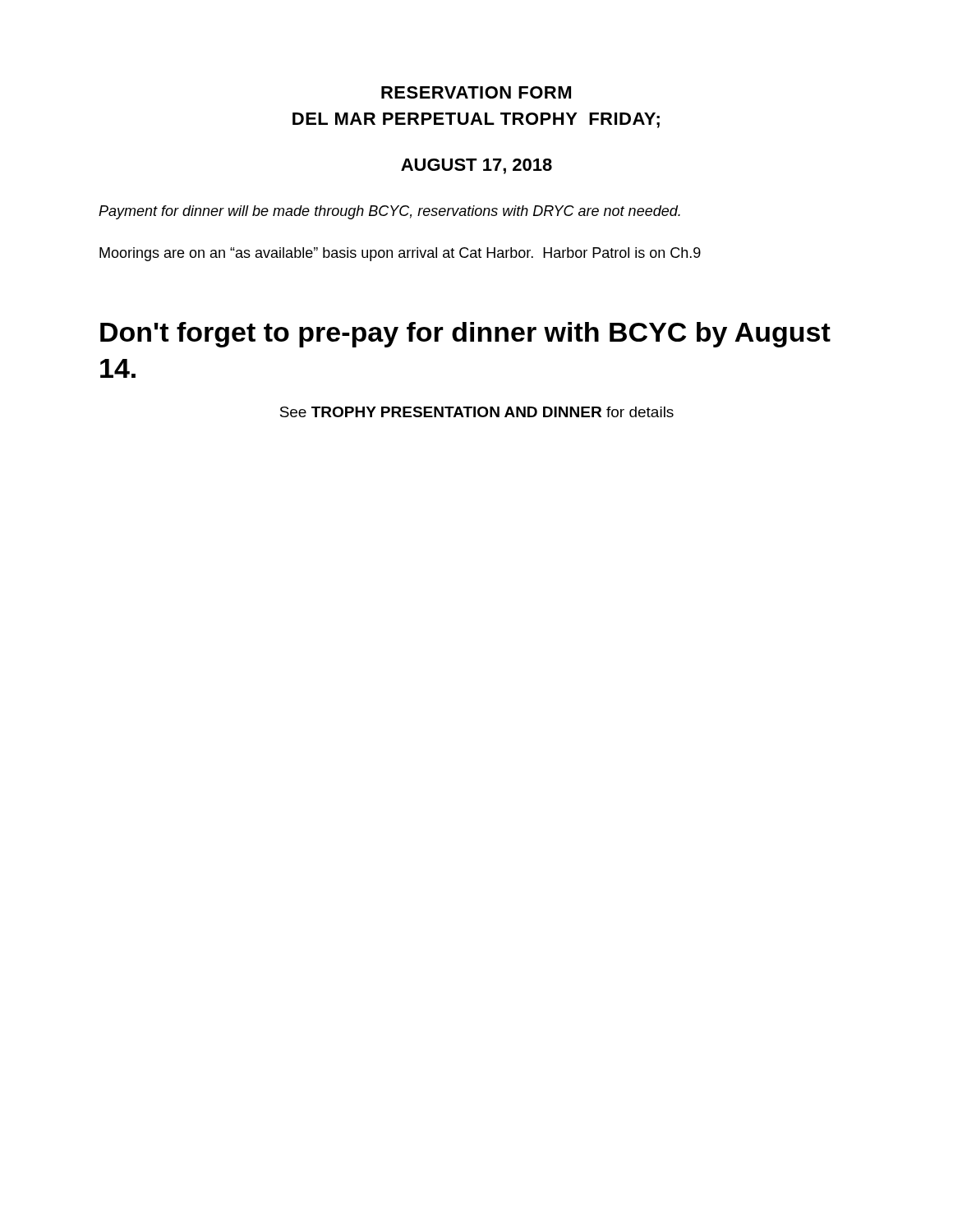The height and width of the screenshot is (1232, 953).
Task: Where is the passage that starts "Moorings are on"?
Action: click(400, 253)
